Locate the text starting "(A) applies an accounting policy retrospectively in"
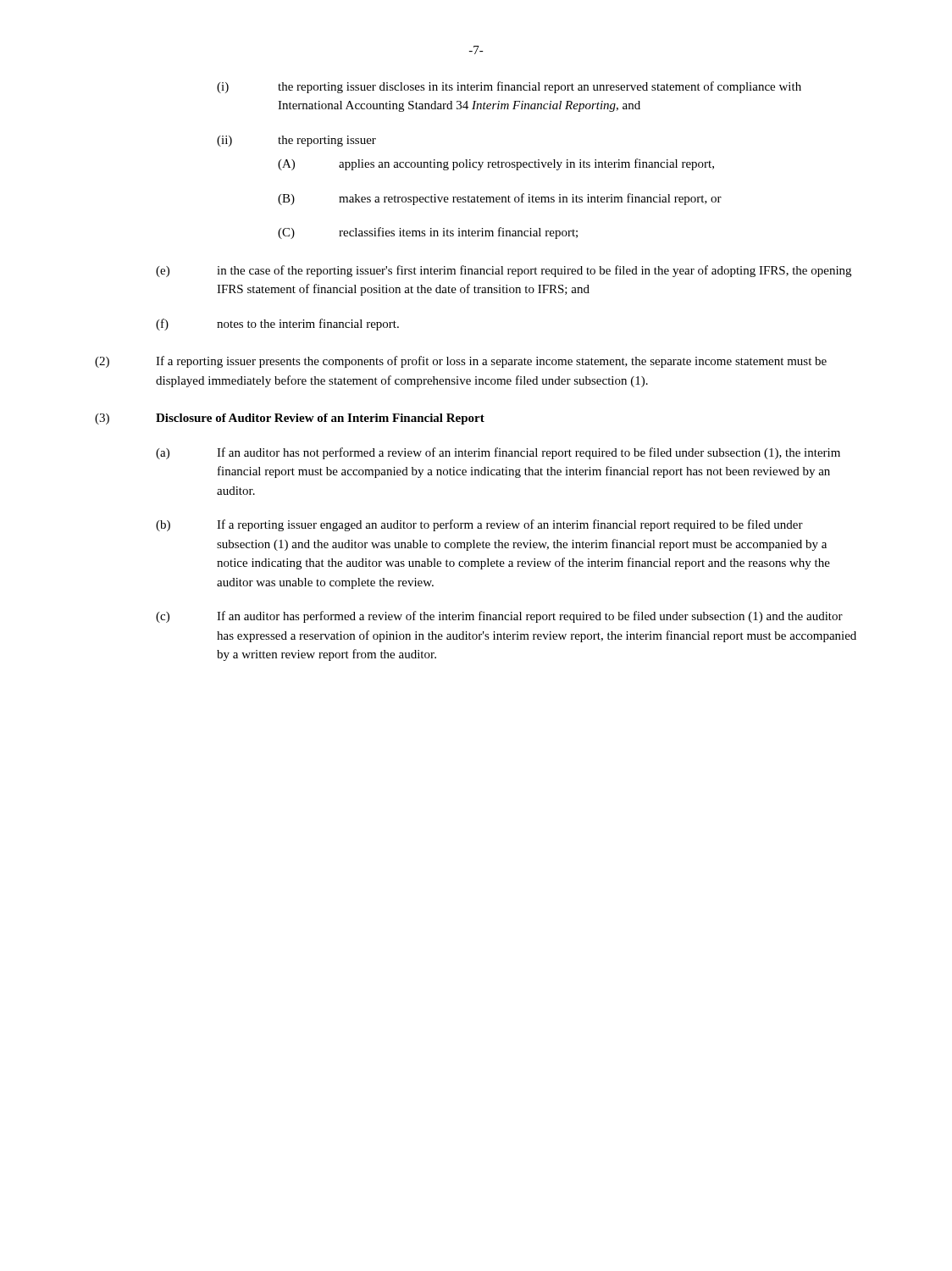This screenshot has width=952, height=1271. 567,164
